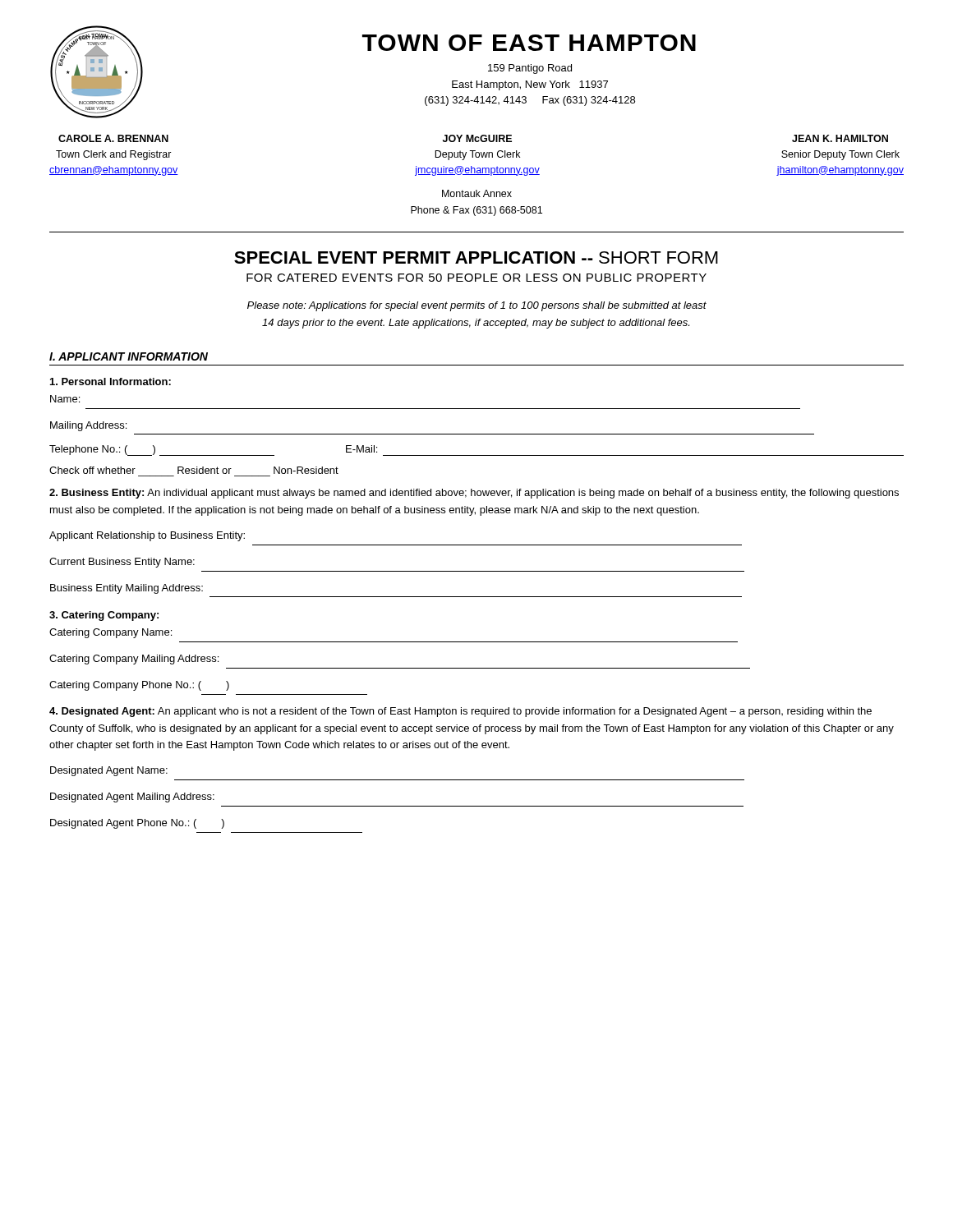This screenshot has width=953, height=1232.
Task: Point to the passage starting "Business Entity: An"
Action: pyautogui.click(x=474, y=501)
